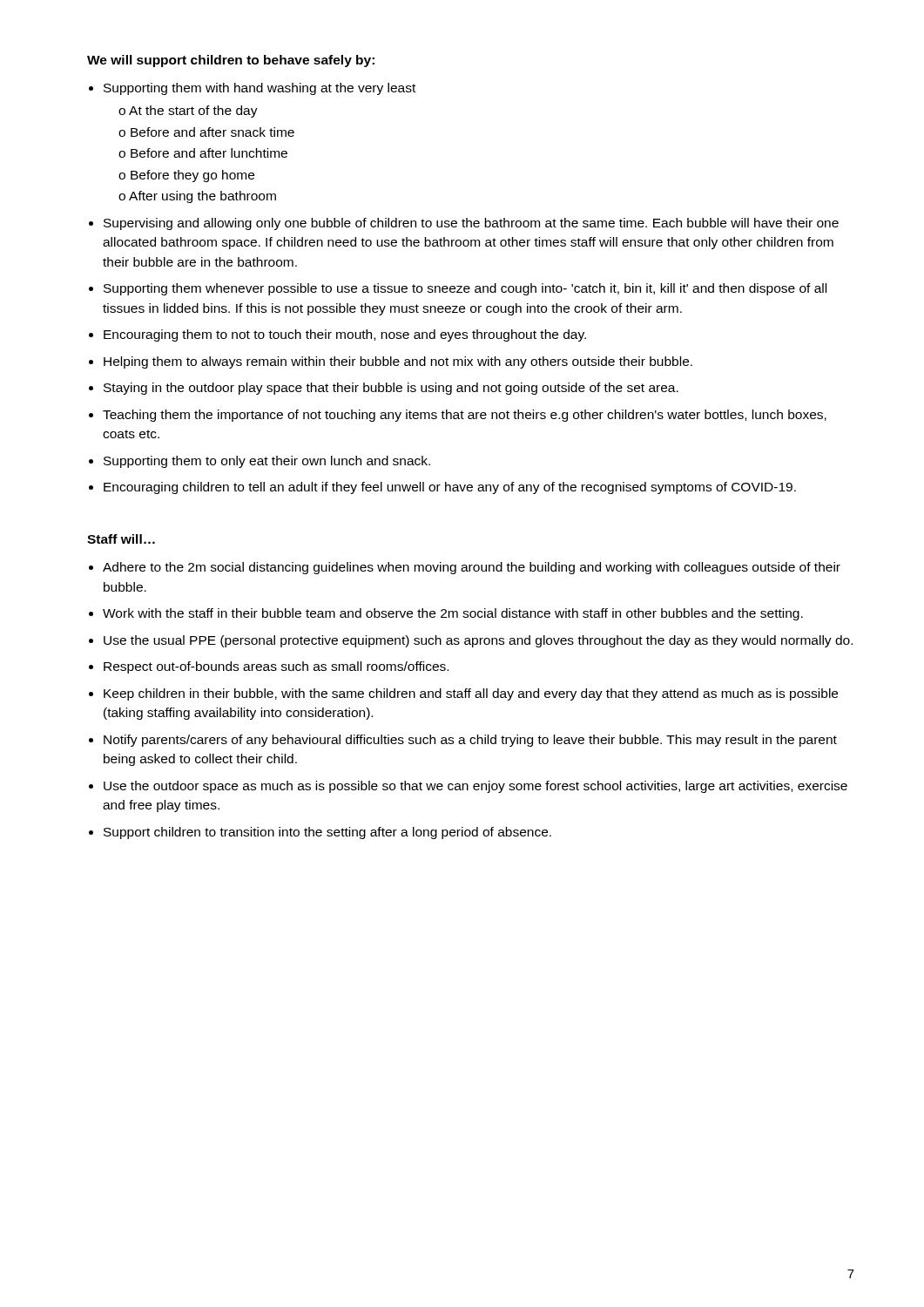This screenshot has width=924, height=1307.
Task: Point to the text starting "Staying in the outdoor play"
Action: pos(479,388)
